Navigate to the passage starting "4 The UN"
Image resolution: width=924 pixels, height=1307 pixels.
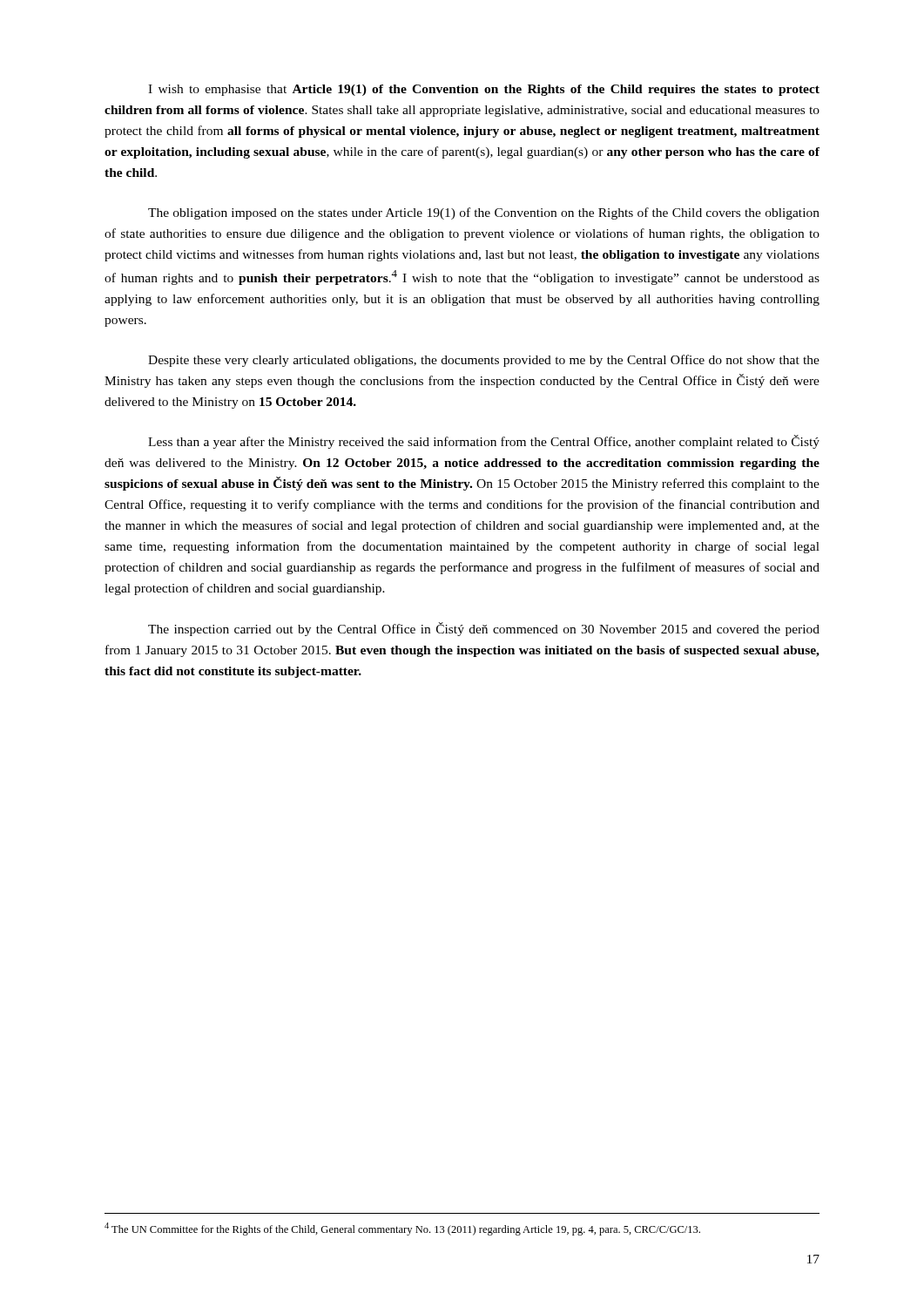coord(403,1228)
